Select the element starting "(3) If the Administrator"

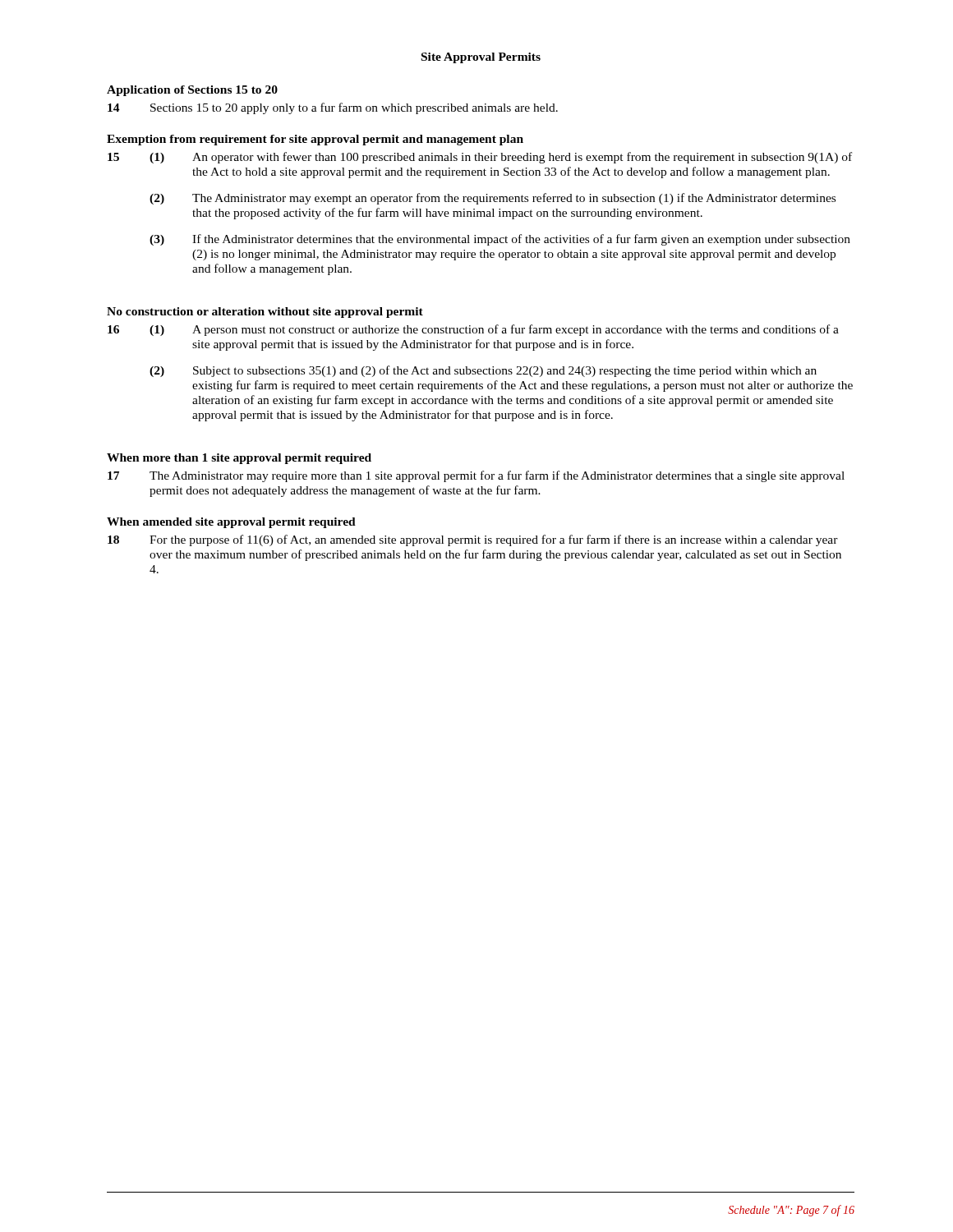[x=502, y=254]
